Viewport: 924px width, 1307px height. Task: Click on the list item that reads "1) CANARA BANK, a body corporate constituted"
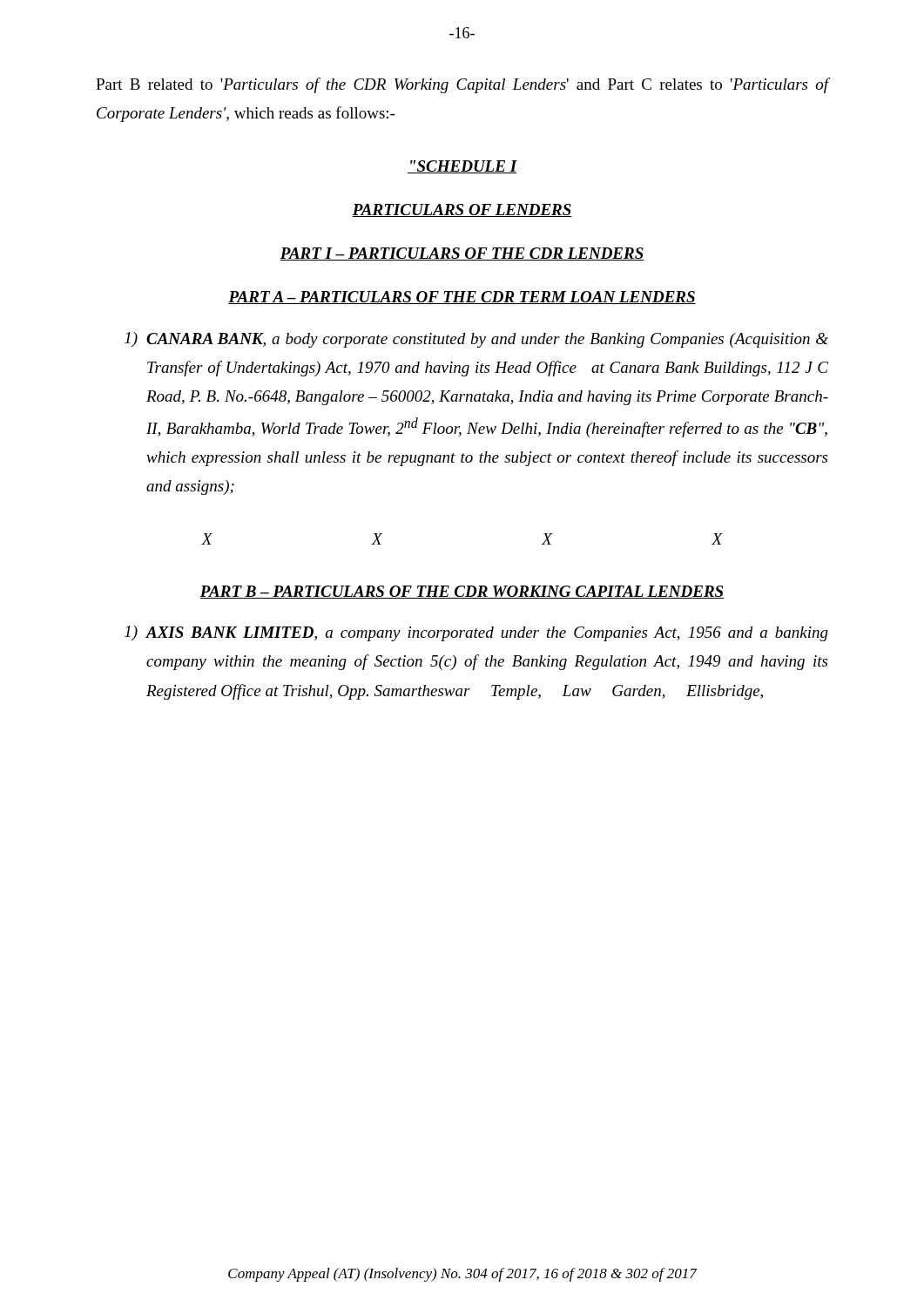(462, 412)
